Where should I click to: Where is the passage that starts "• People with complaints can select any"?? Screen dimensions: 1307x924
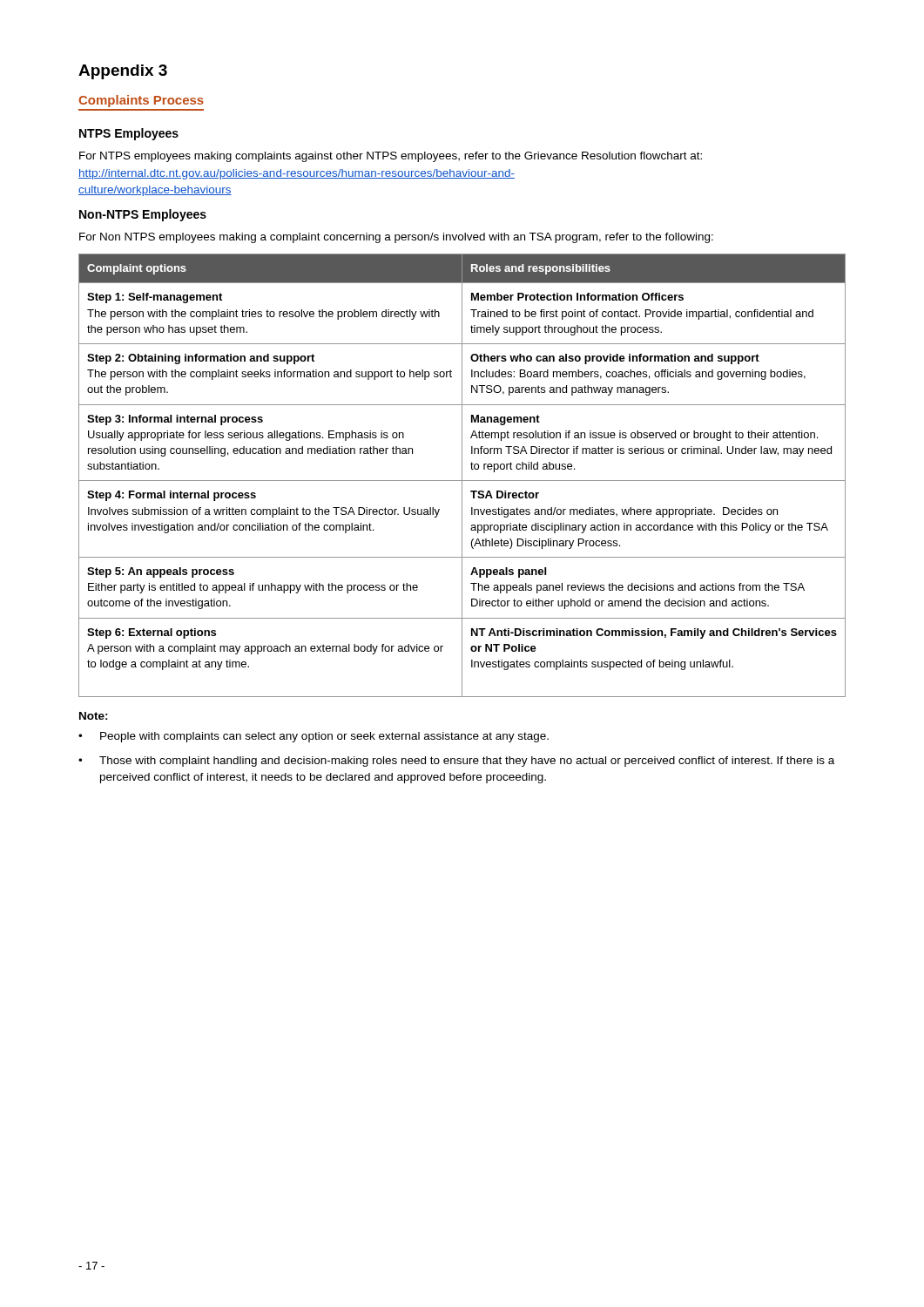point(314,736)
